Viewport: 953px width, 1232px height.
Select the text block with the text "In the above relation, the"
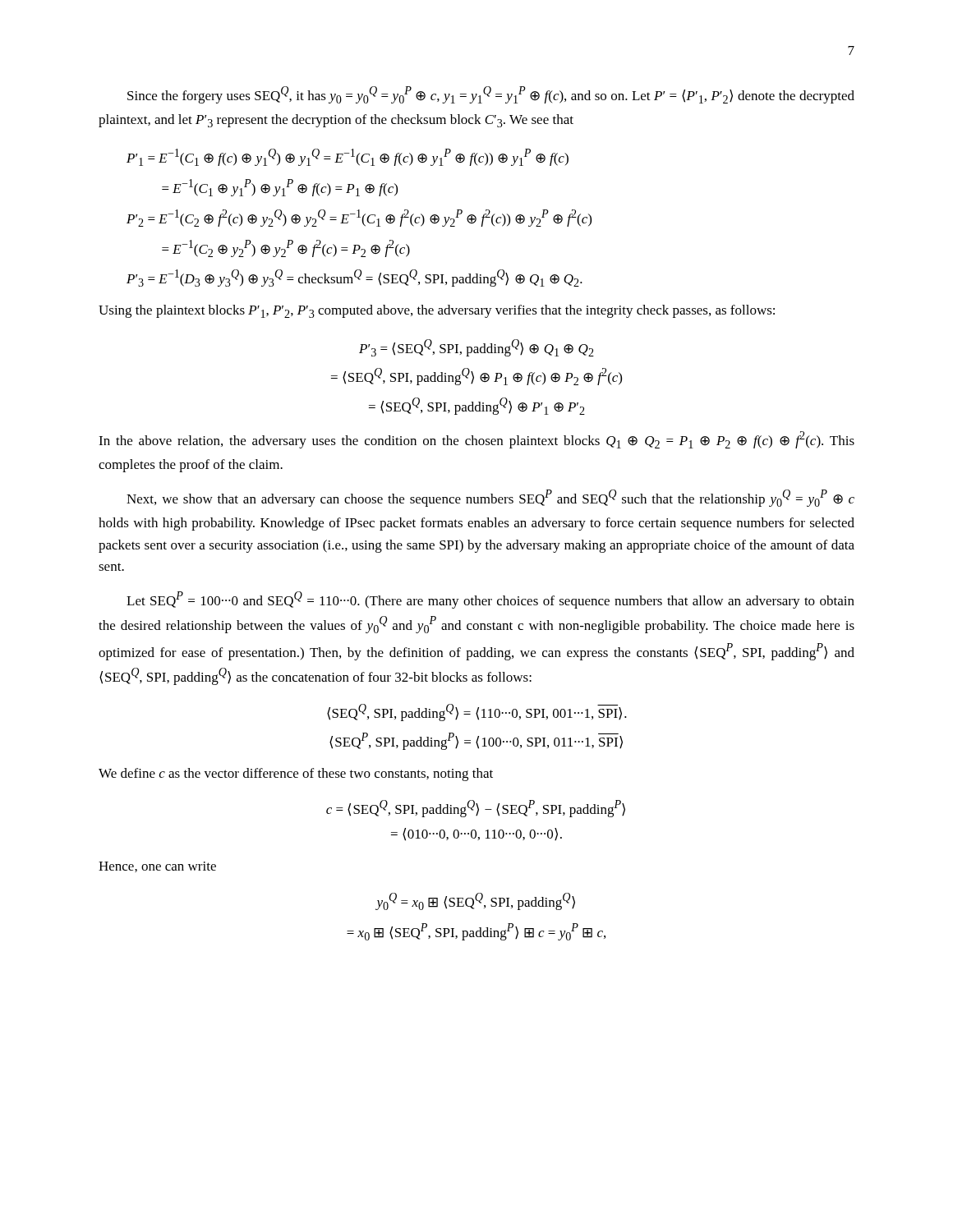pyautogui.click(x=476, y=451)
